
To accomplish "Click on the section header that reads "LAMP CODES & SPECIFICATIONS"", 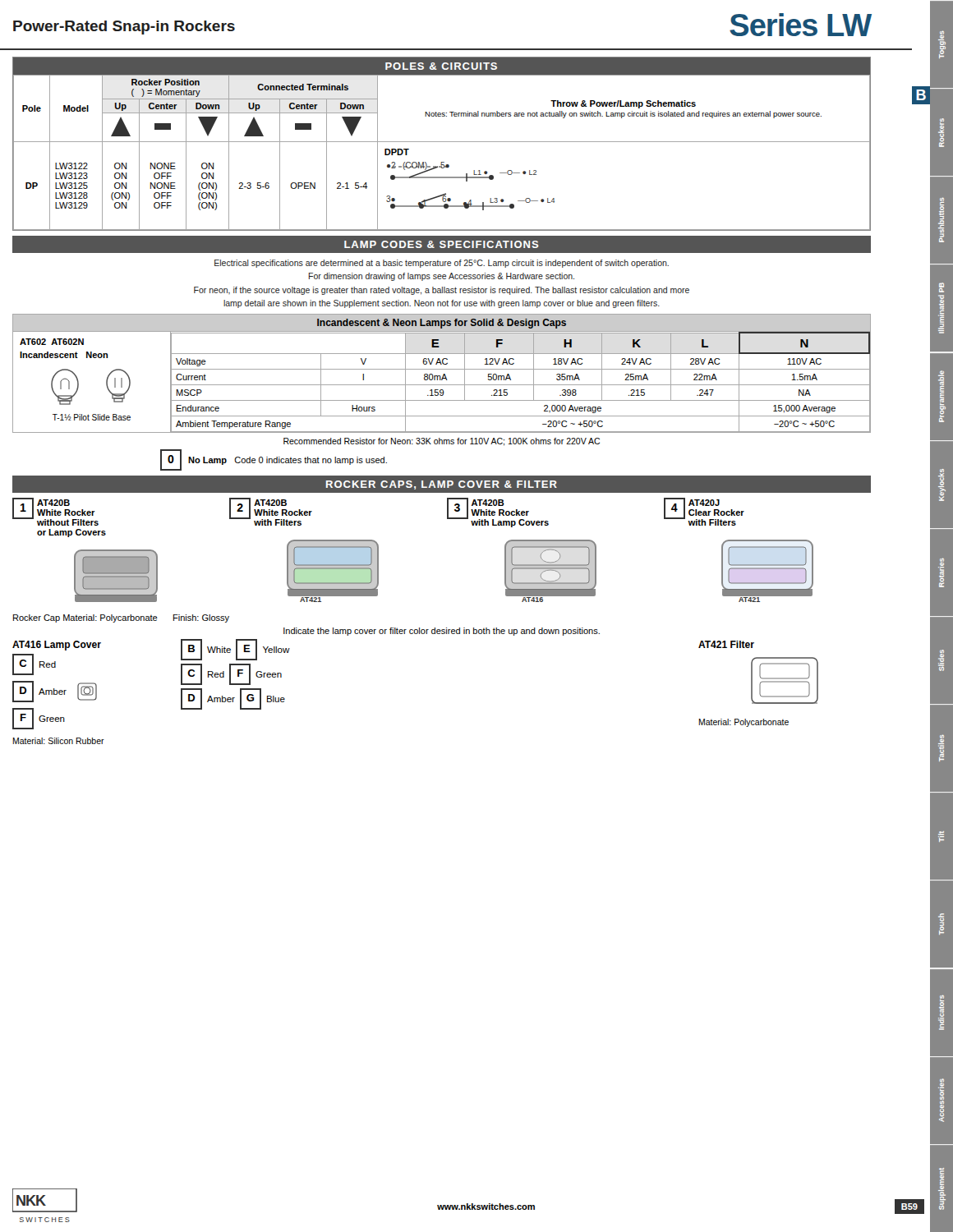I will [442, 244].
